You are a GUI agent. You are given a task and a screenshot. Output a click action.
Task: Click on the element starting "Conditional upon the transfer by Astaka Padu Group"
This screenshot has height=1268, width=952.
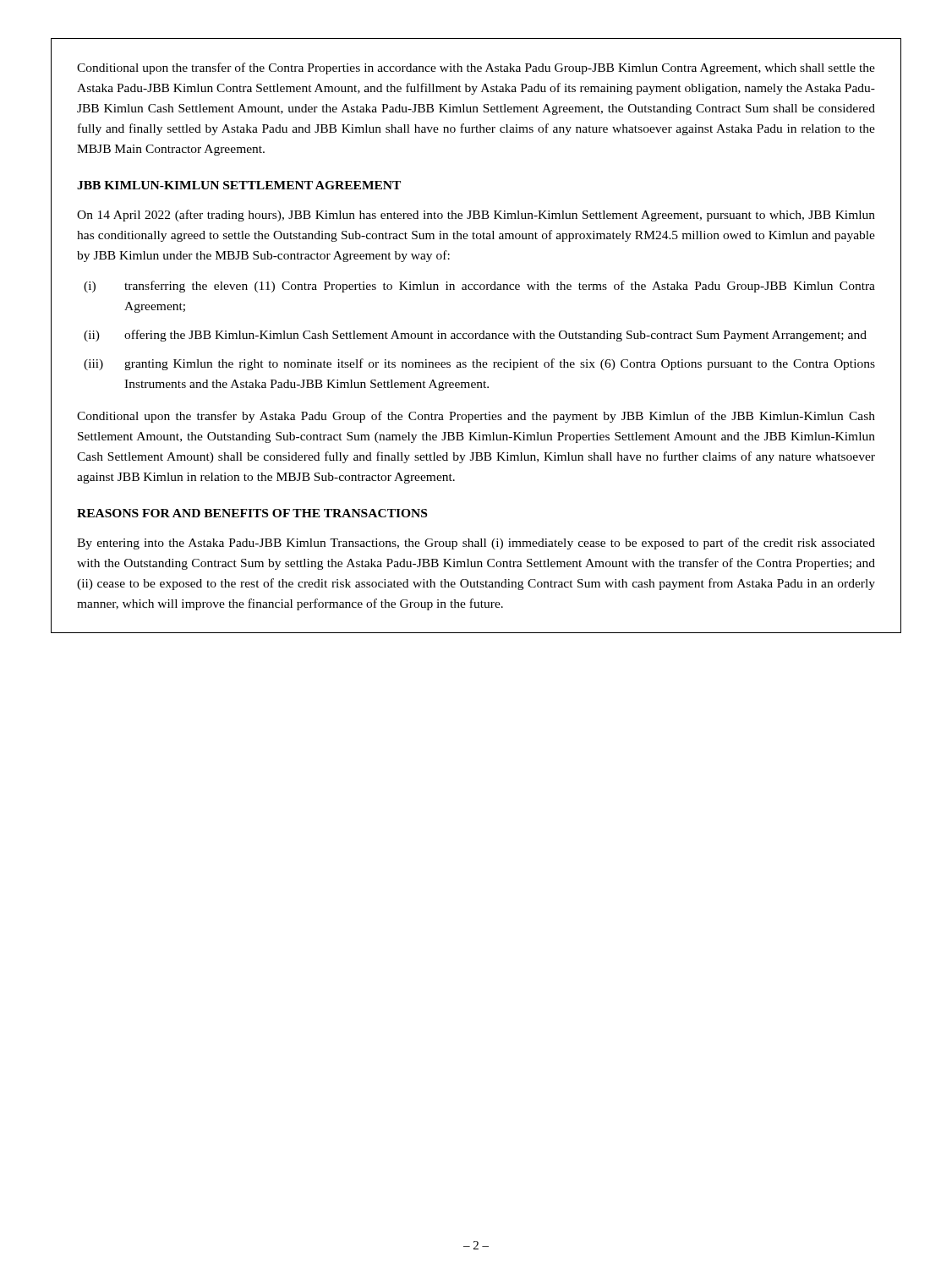476,447
